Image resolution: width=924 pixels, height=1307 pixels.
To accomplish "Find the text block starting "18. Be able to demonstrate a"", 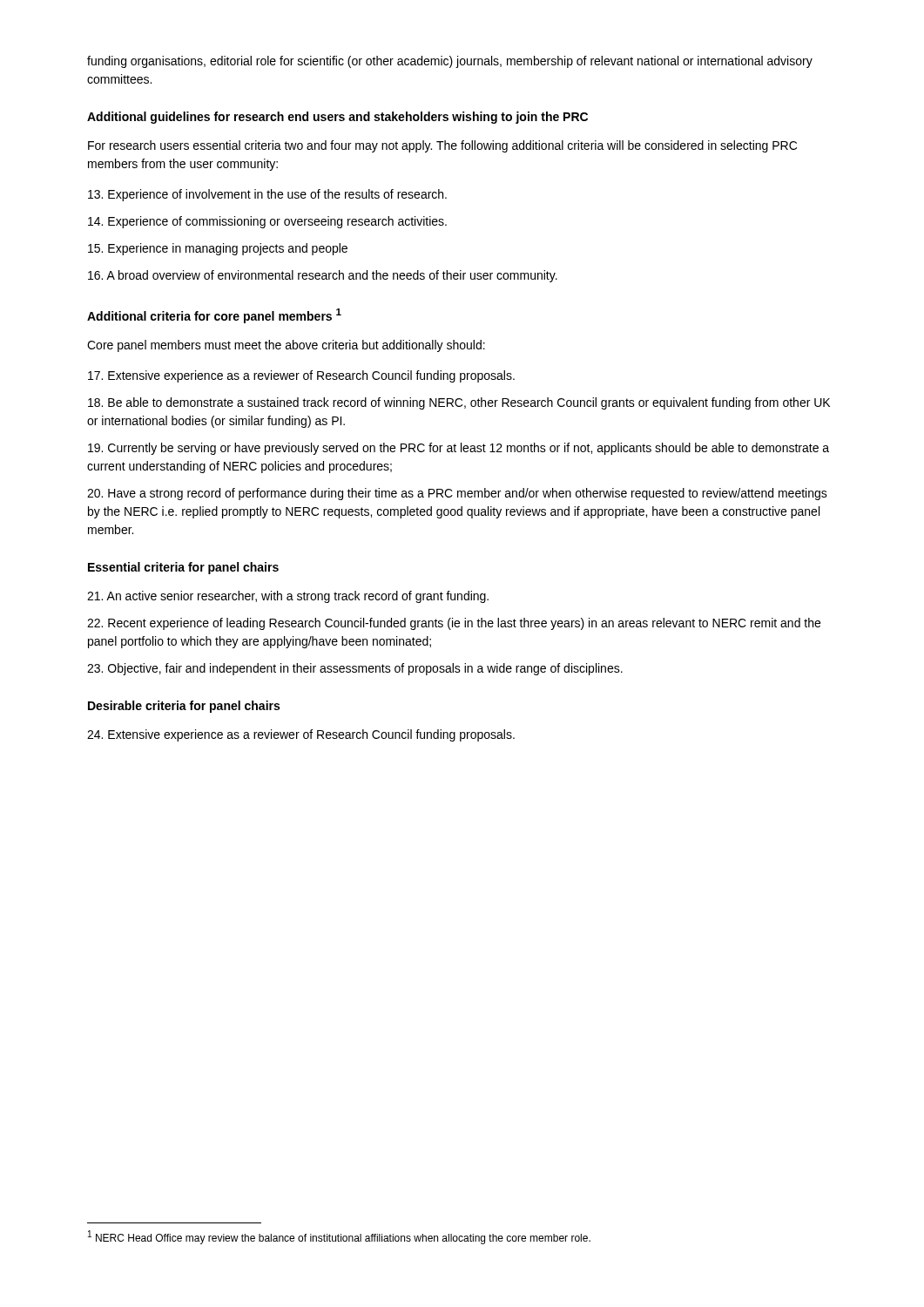I will click(x=459, y=411).
